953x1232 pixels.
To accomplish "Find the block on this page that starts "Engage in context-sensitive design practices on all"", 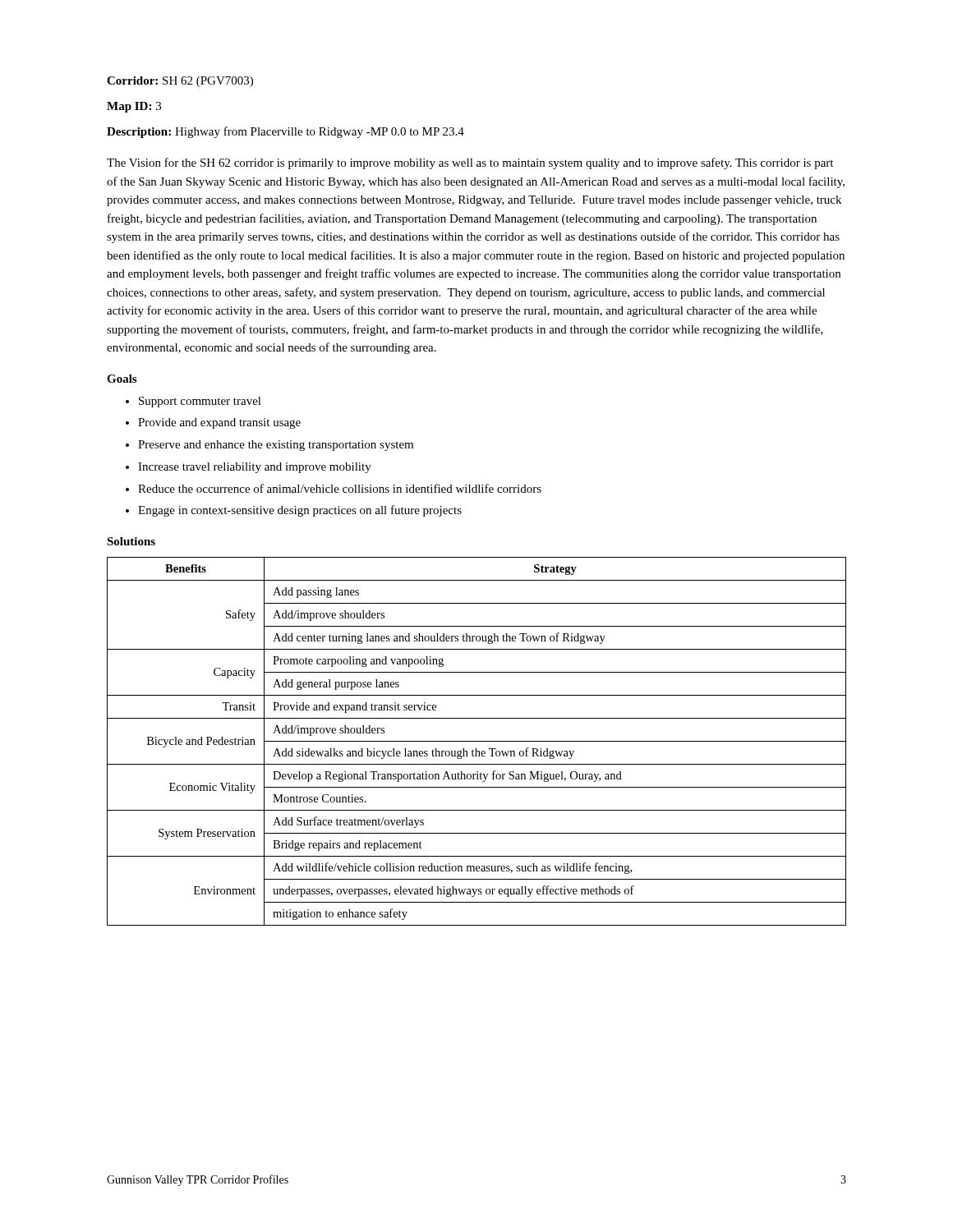I will (300, 510).
